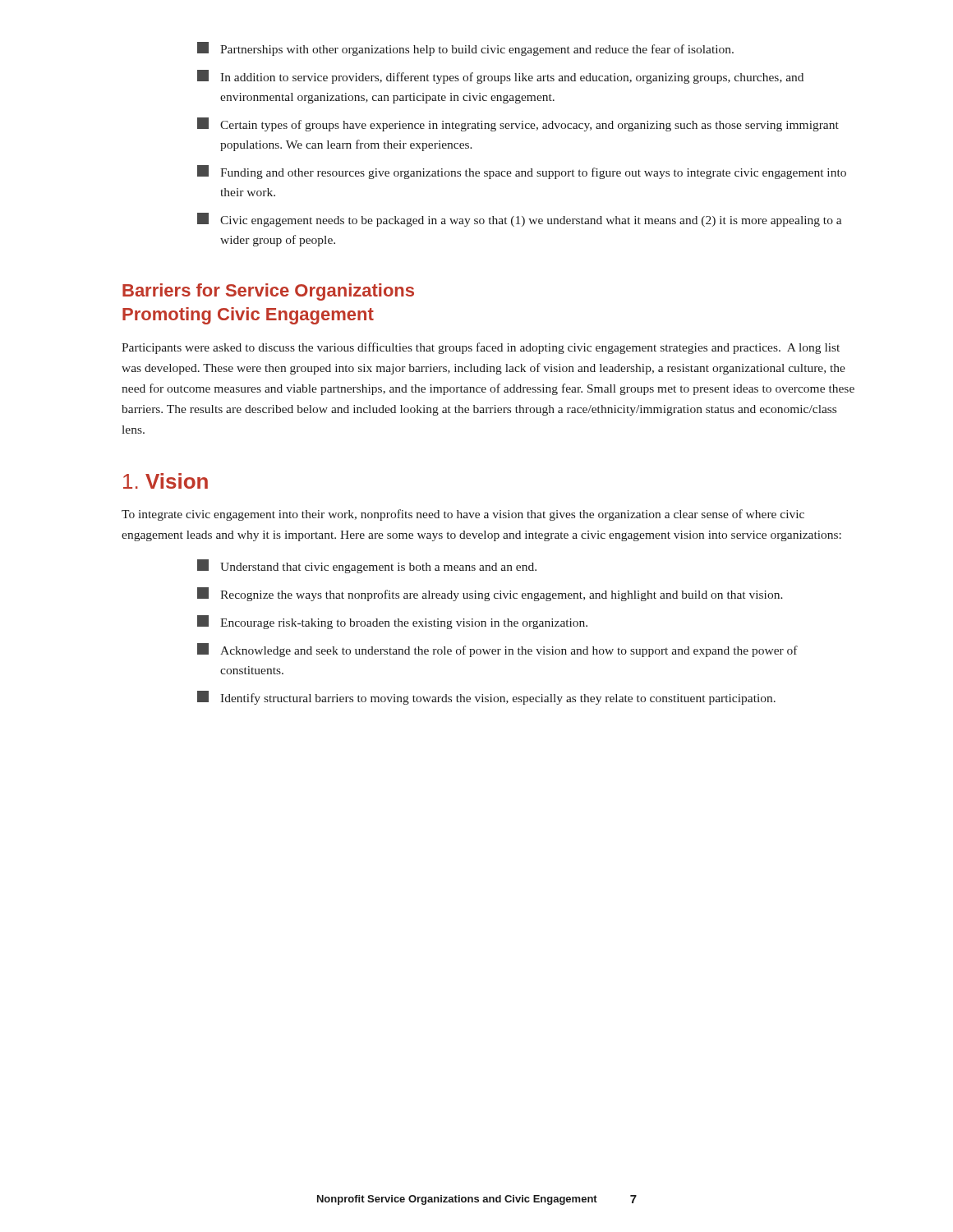
Task: Navigate to the region starting "In addition to service"
Action: pos(527,87)
